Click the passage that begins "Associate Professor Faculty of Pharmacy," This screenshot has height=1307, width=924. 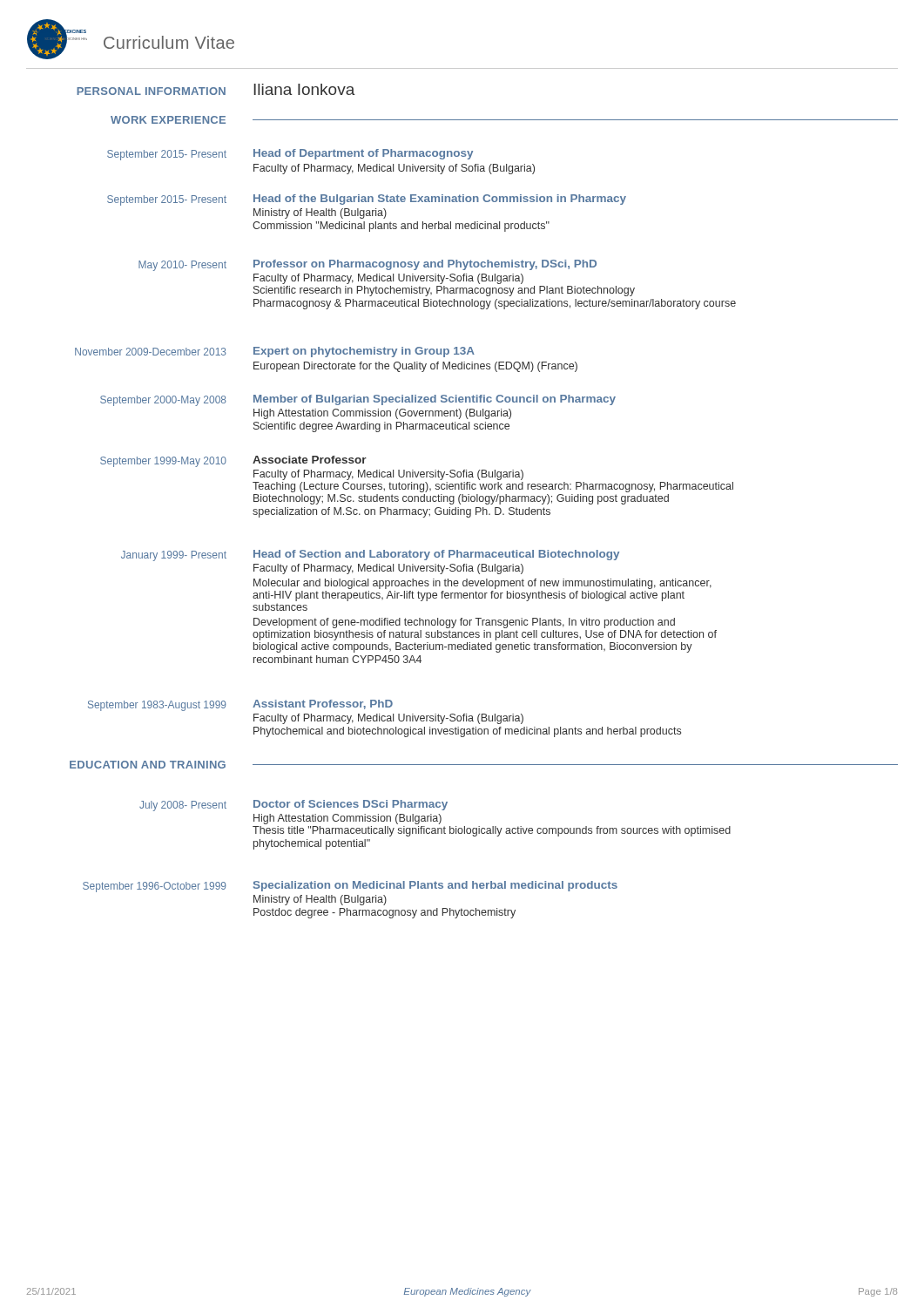(575, 485)
